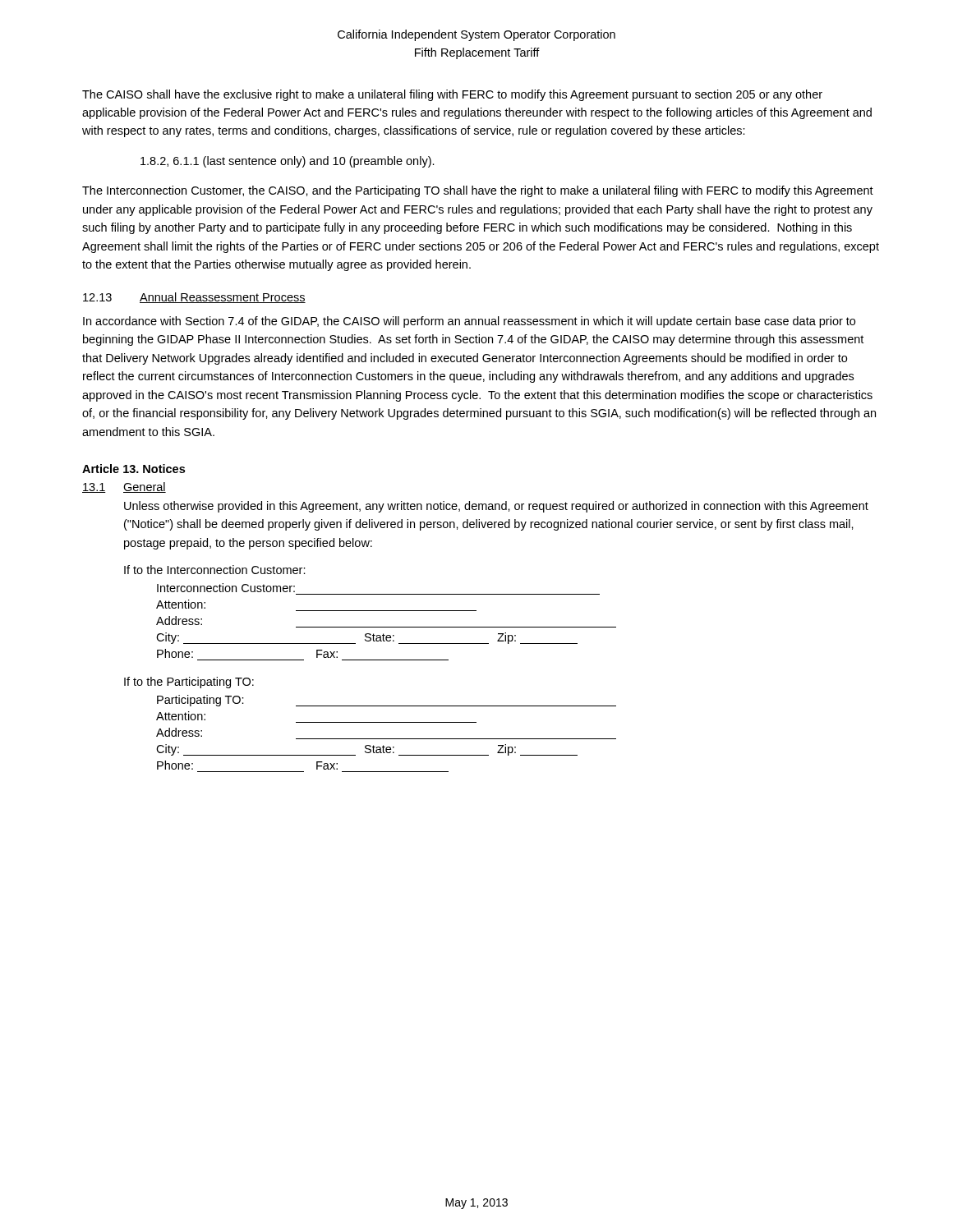Select the block starting "Unless otherwise provided in this"
This screenshot has height=1232, width=953.
click(x=496, y=524)
